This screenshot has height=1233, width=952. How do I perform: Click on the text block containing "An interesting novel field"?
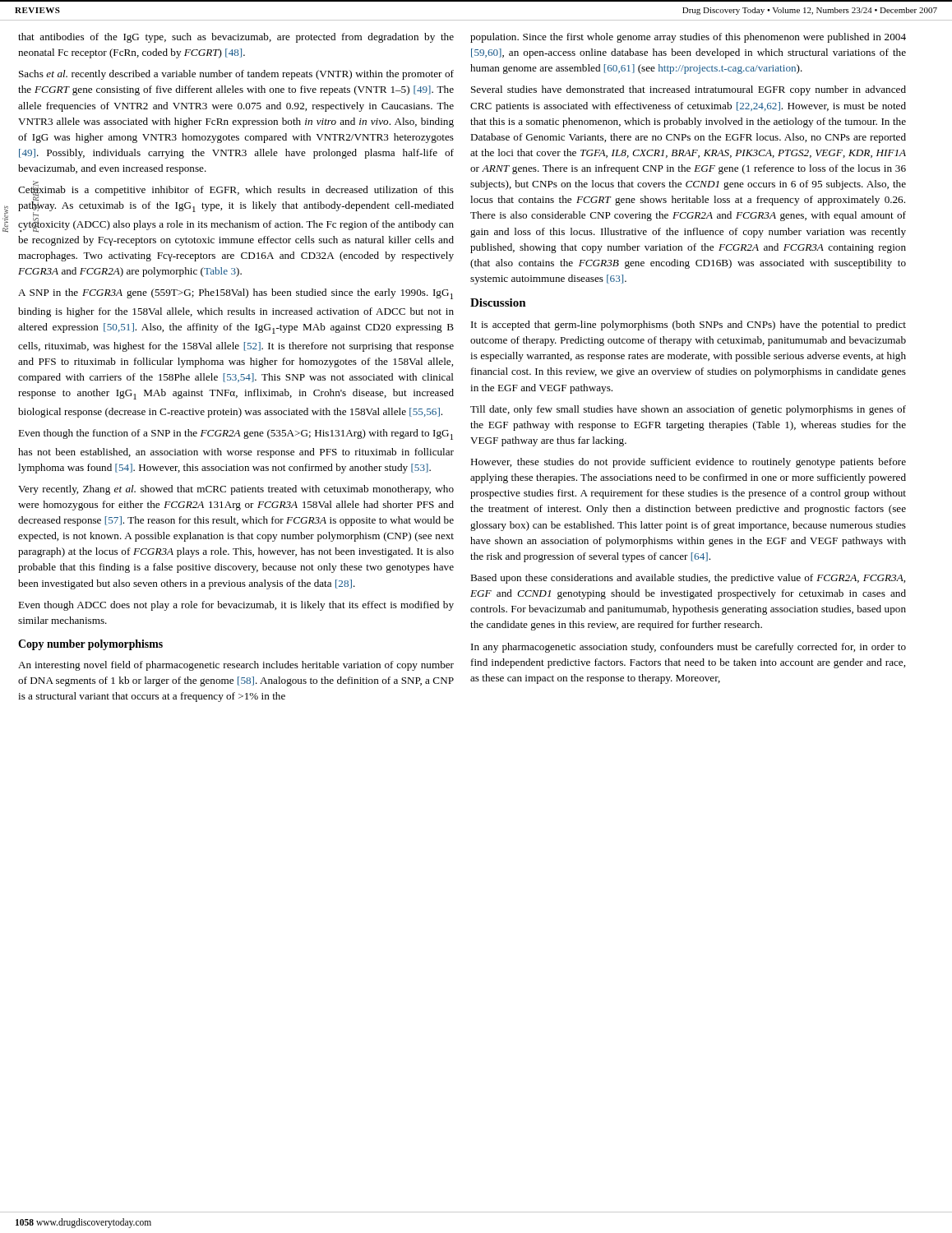pos(236,680)
